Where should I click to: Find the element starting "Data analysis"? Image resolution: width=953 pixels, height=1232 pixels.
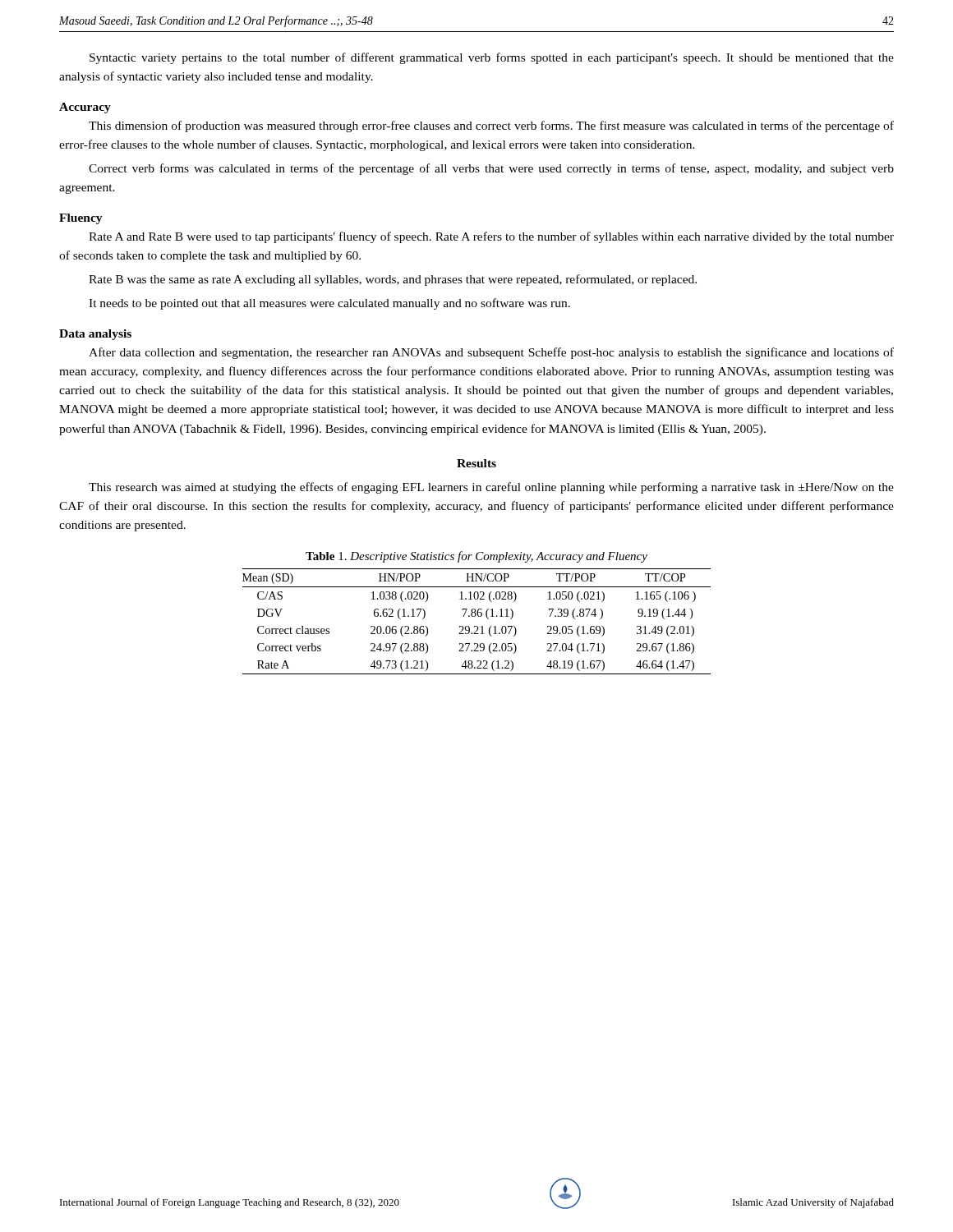click(x=95, y=333)
